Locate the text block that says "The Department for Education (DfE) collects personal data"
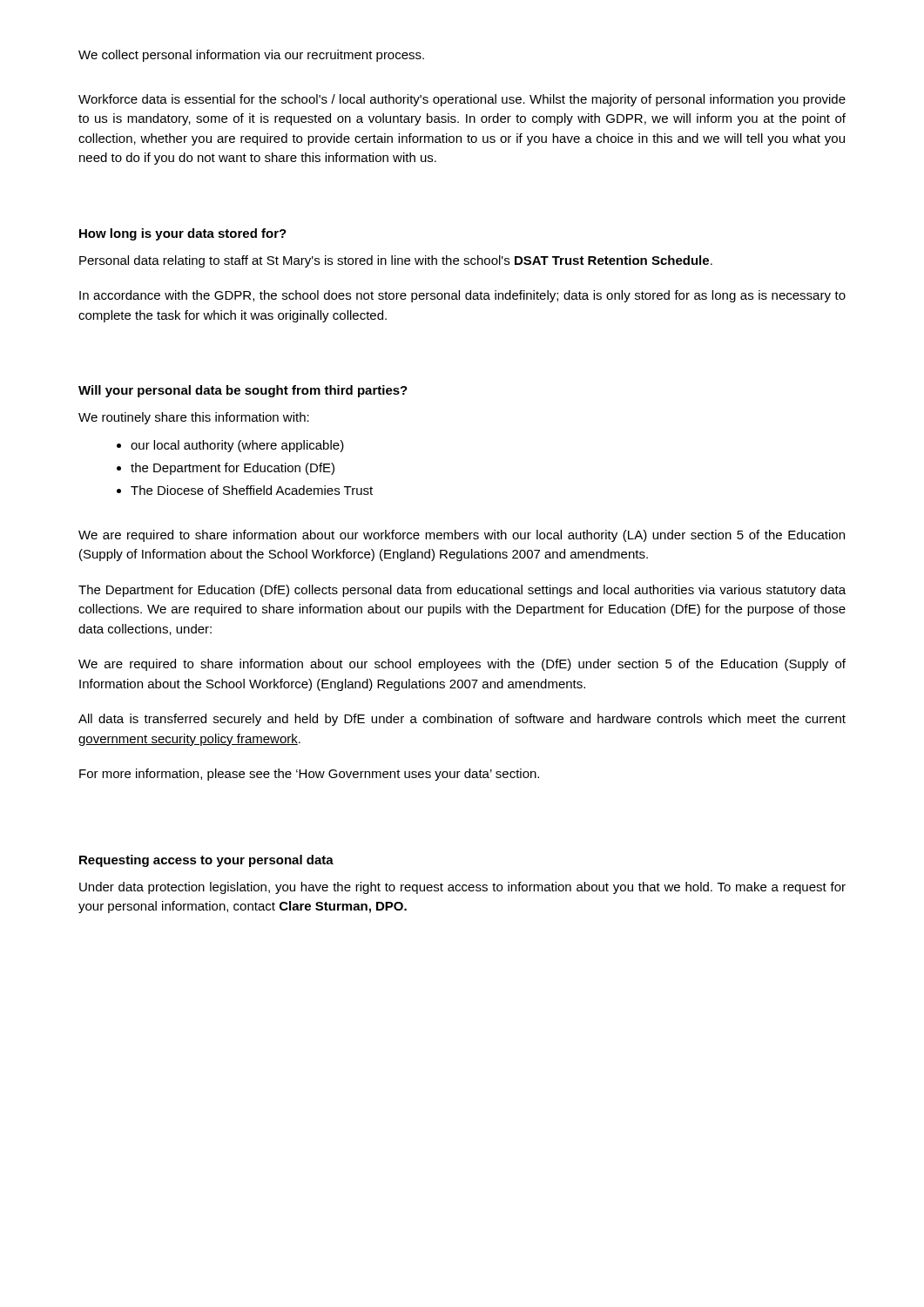This screenshot has height=1307, width=924. click(x=462, y=609)
